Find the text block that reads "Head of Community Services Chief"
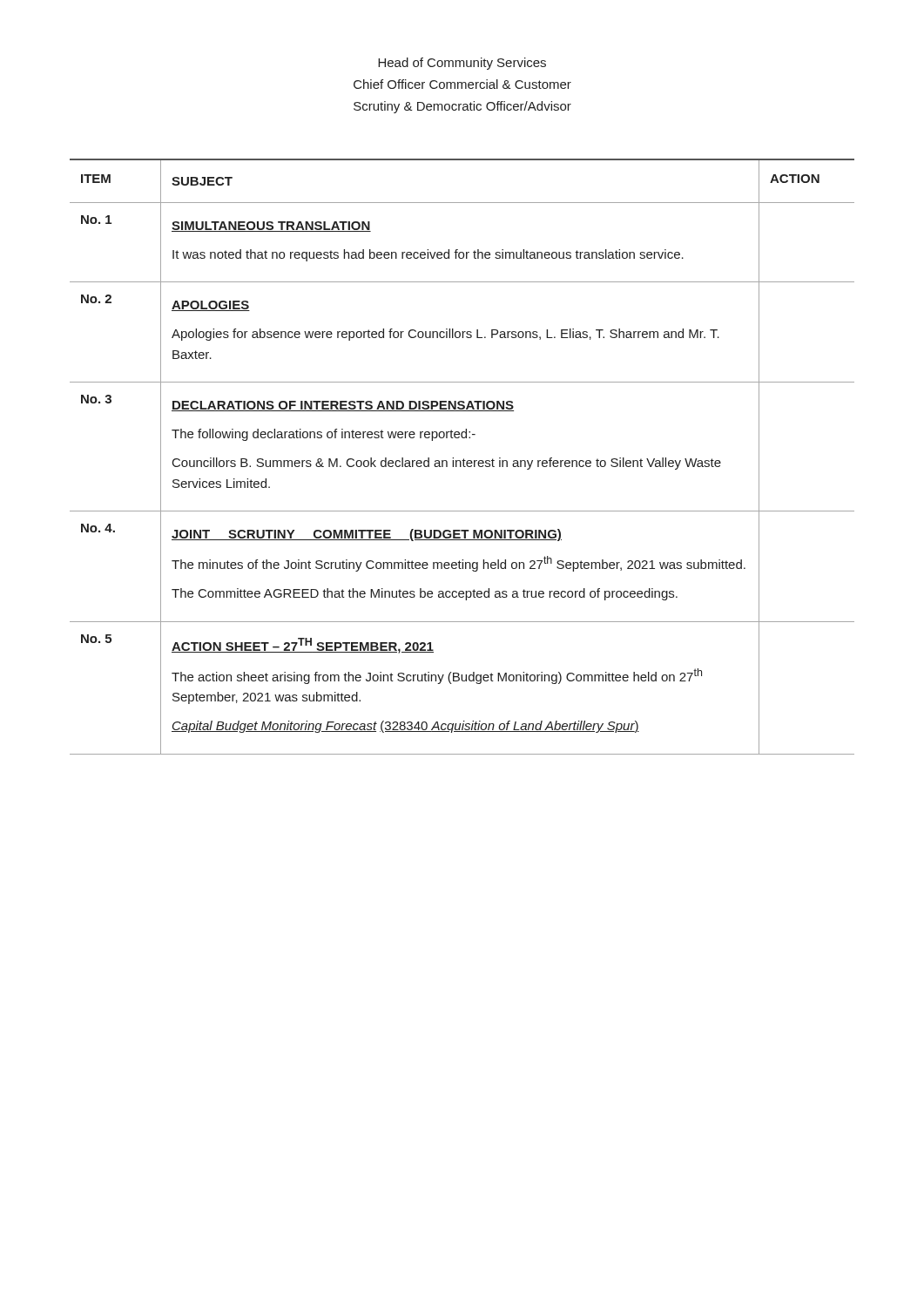The image size is (924, 1307). pos(462,84)
